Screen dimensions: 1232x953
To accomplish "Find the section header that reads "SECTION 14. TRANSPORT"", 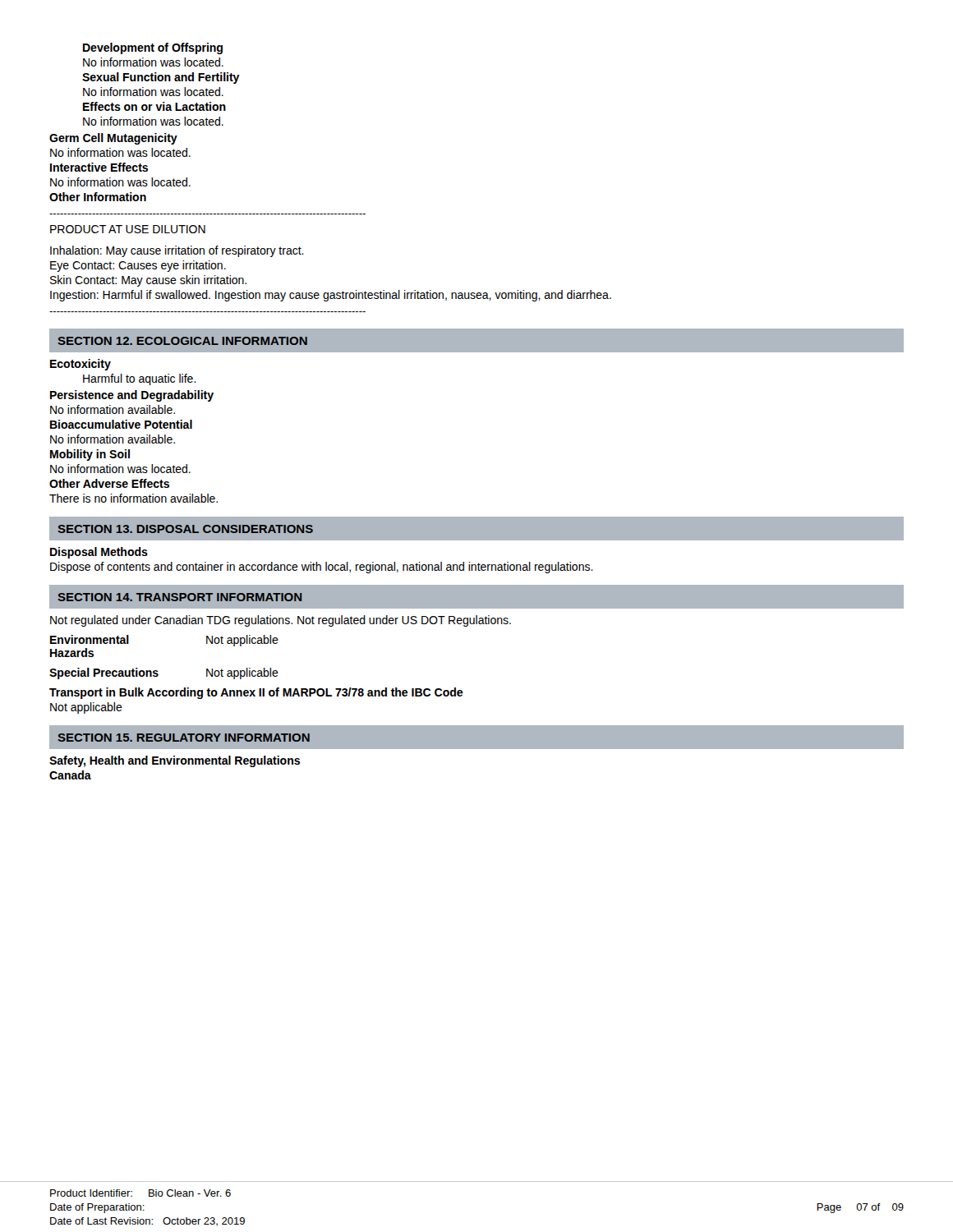I will pyautogui.click(x=180, y=597).
